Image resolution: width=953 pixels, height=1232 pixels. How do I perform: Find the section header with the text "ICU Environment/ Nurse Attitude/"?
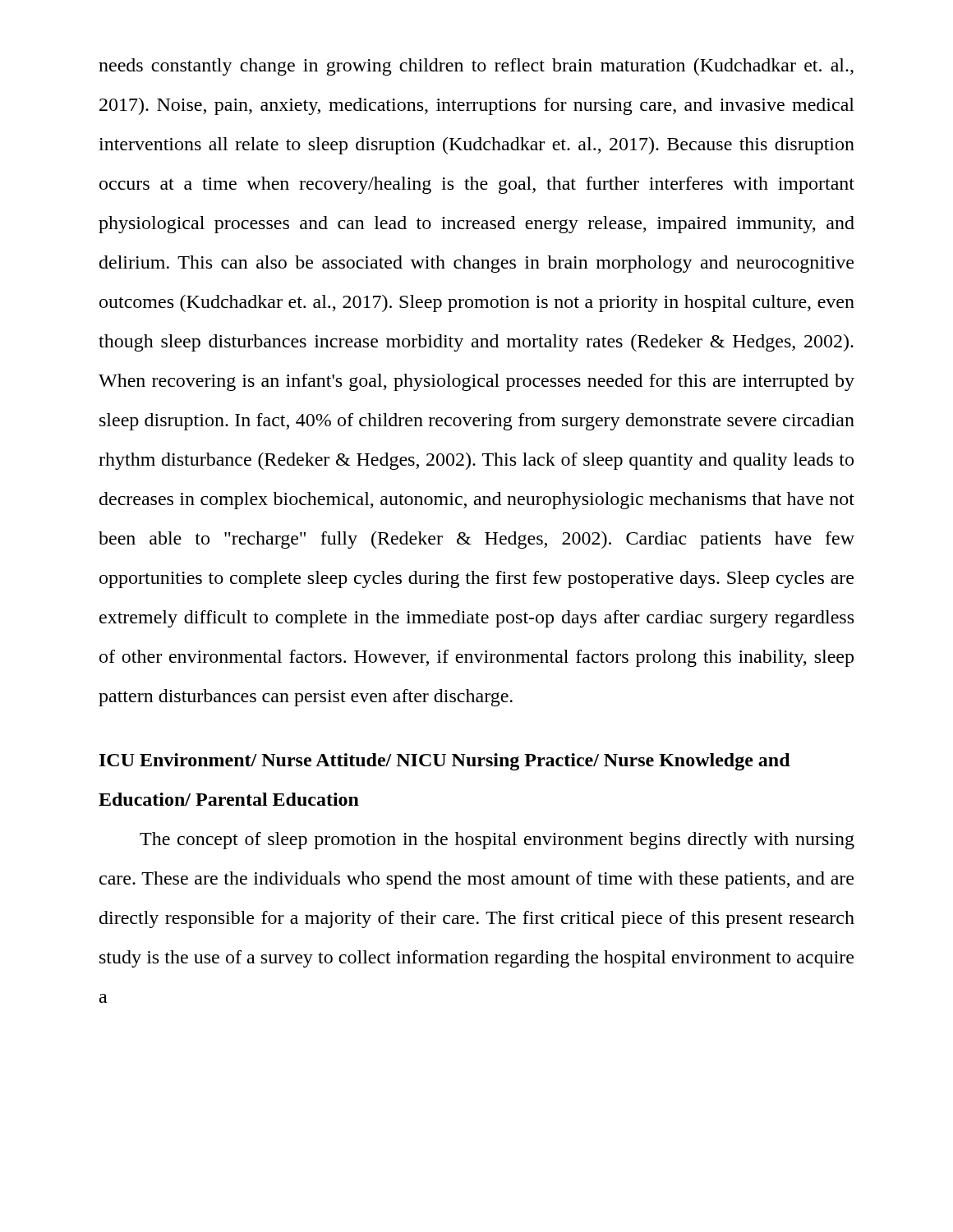click(x=445, y=762)
